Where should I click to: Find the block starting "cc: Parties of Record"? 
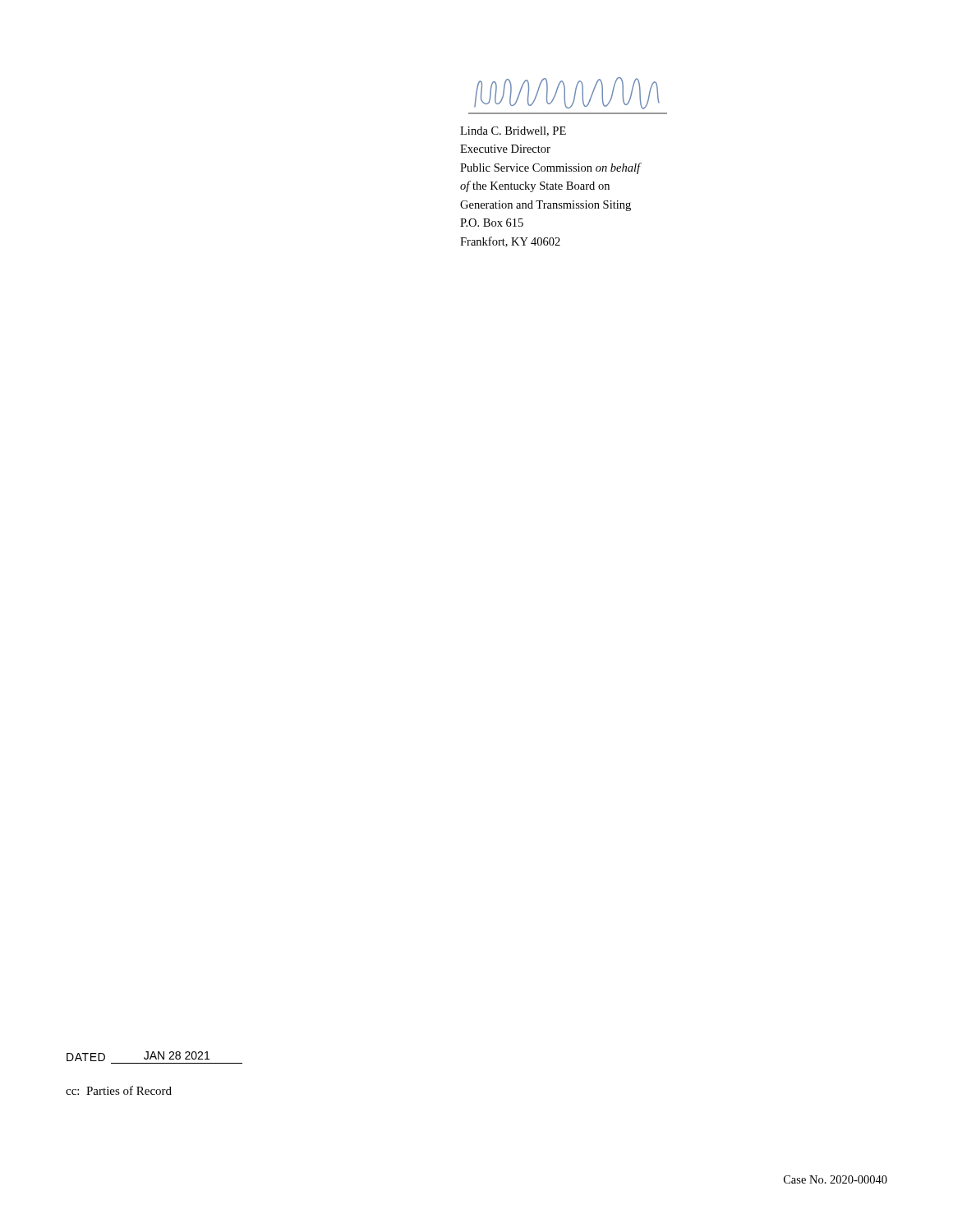coord(119,1091)
